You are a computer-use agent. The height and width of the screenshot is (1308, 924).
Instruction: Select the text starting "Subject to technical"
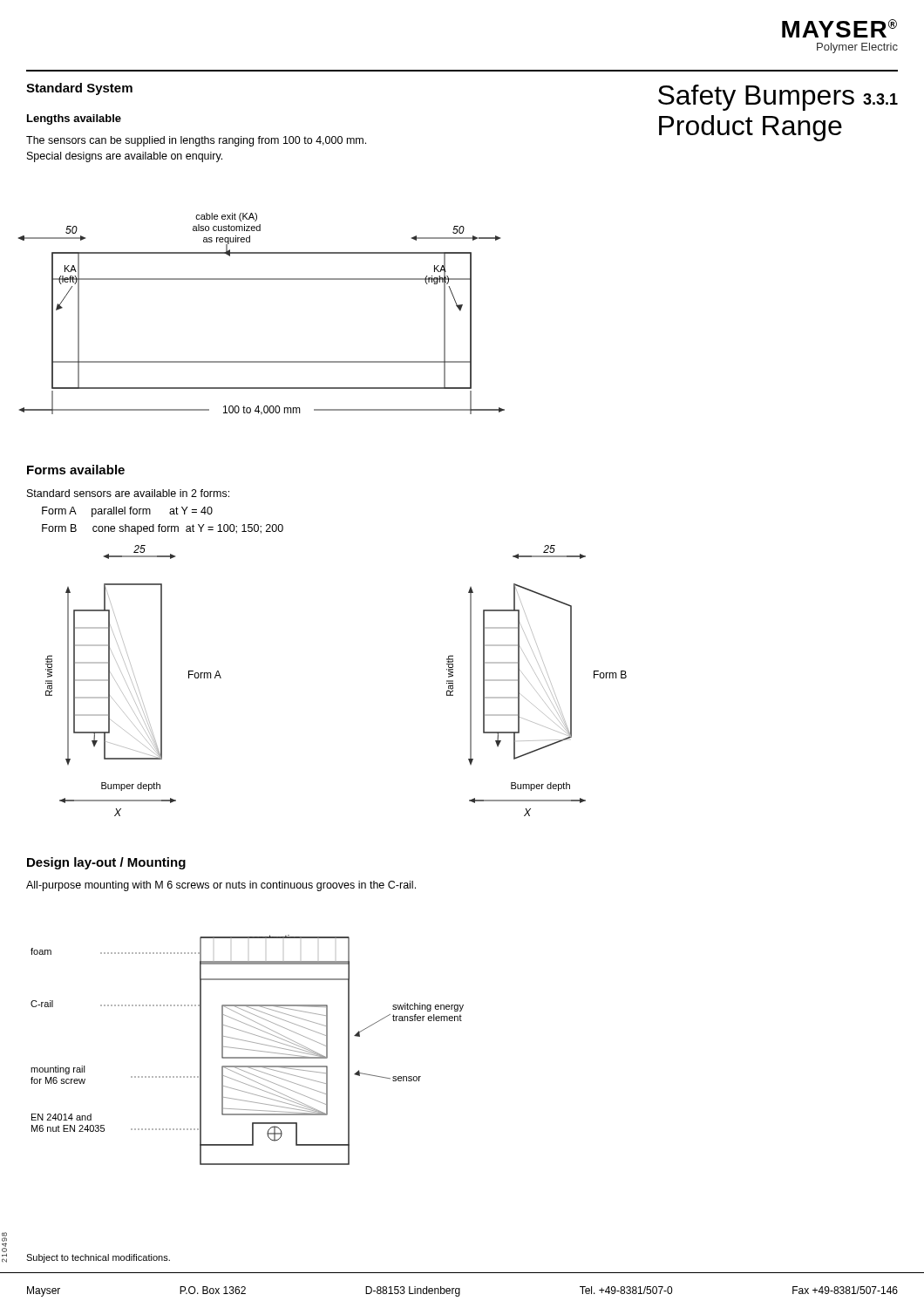98,1257
